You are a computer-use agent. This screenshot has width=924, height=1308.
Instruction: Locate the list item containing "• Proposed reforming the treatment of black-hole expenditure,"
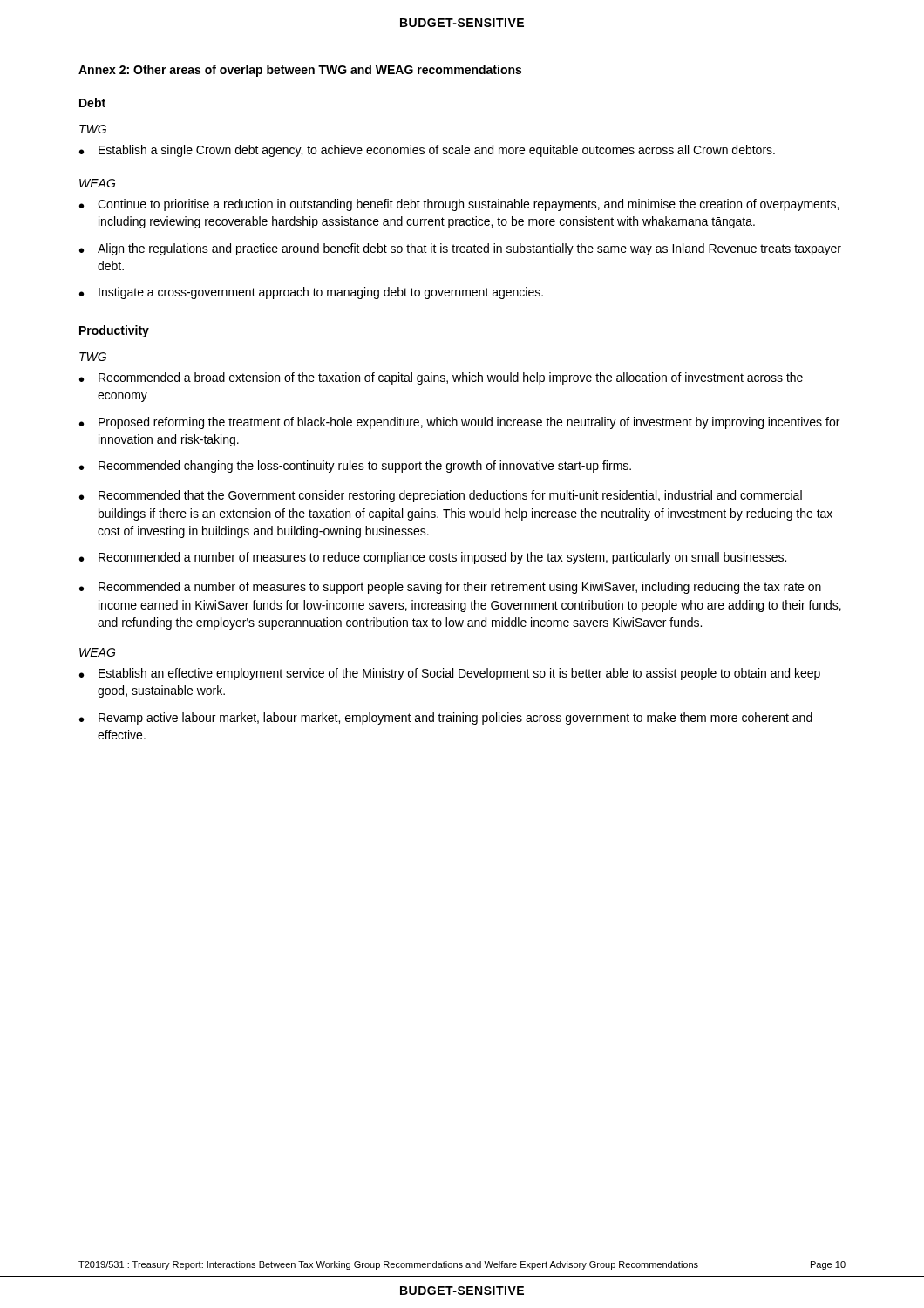coord(462,431)
